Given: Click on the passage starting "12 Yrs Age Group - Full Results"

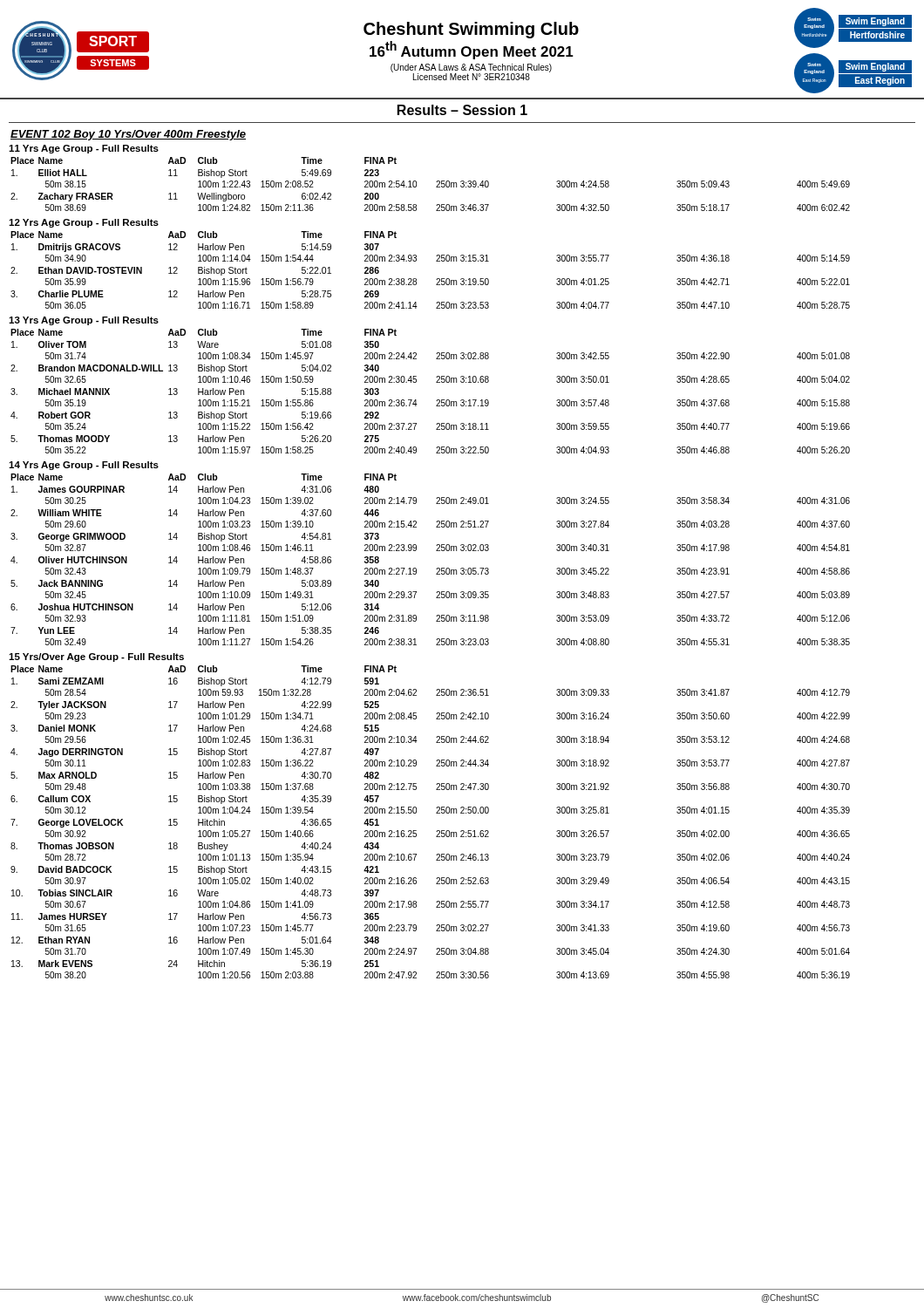Looking at the screenshot, I should tap(84, 222).
